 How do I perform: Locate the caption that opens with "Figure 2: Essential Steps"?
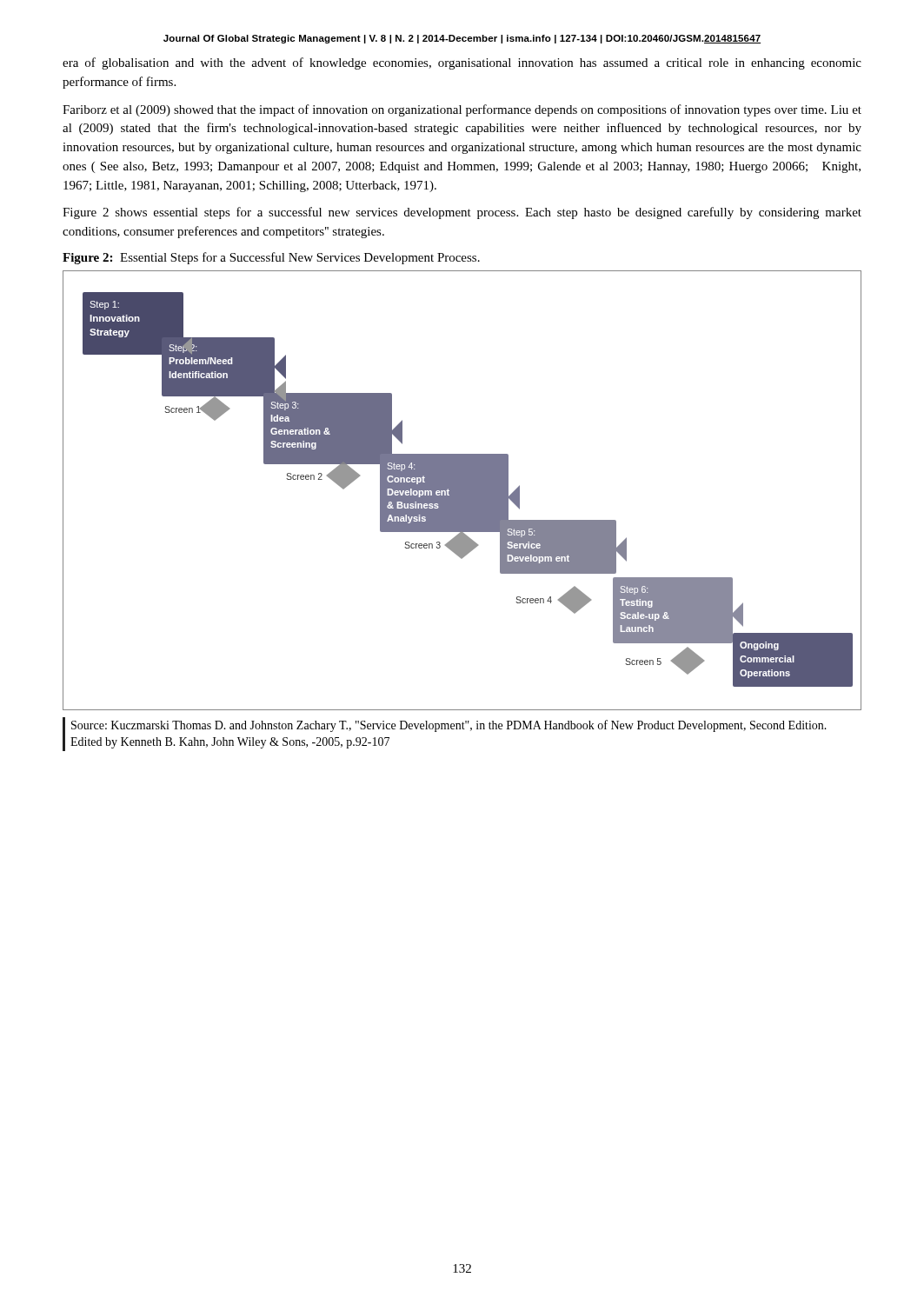pyautogui.click(x=271, y=257)
